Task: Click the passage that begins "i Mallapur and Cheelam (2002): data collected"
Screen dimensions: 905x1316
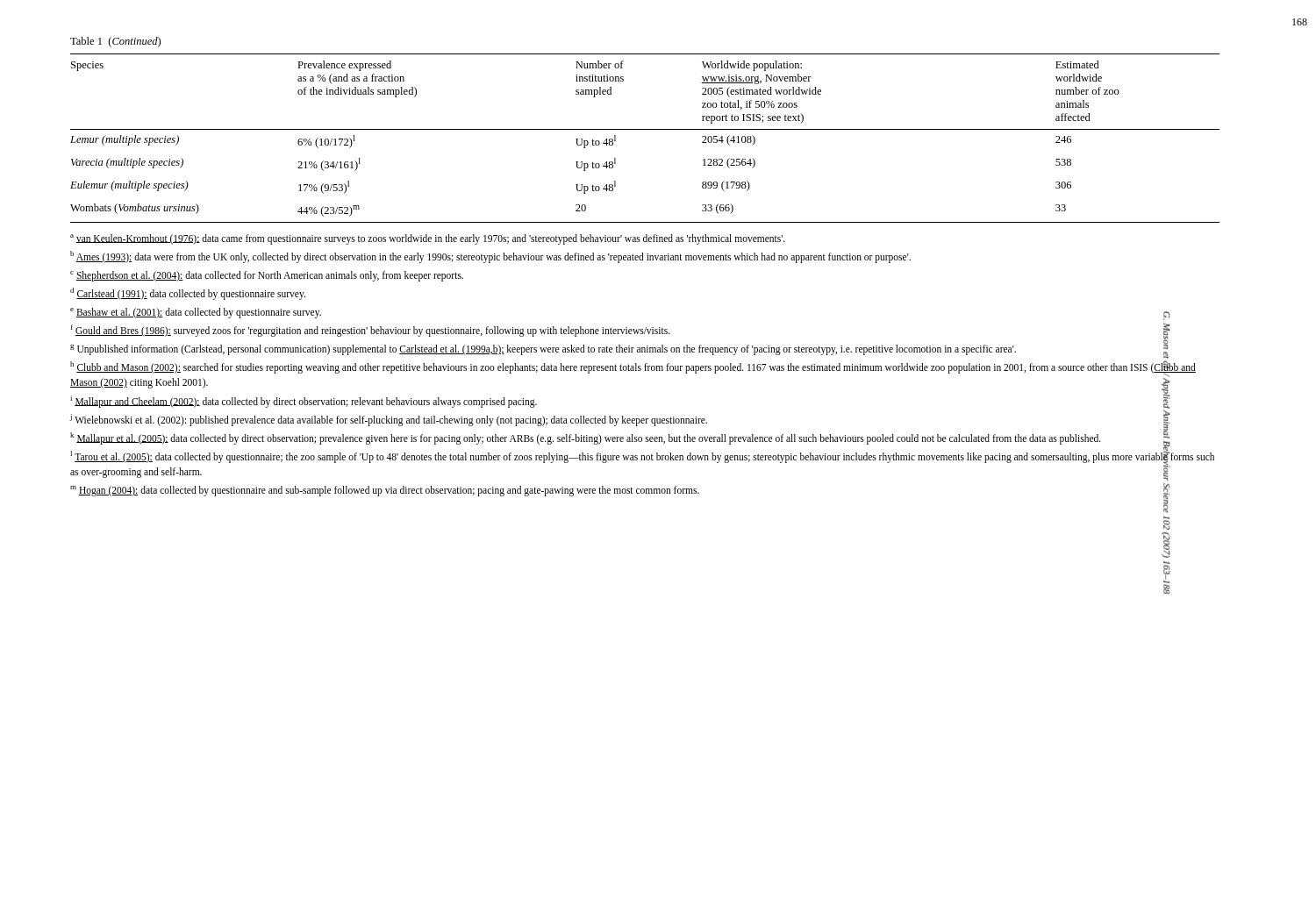Action: [304, 400]
